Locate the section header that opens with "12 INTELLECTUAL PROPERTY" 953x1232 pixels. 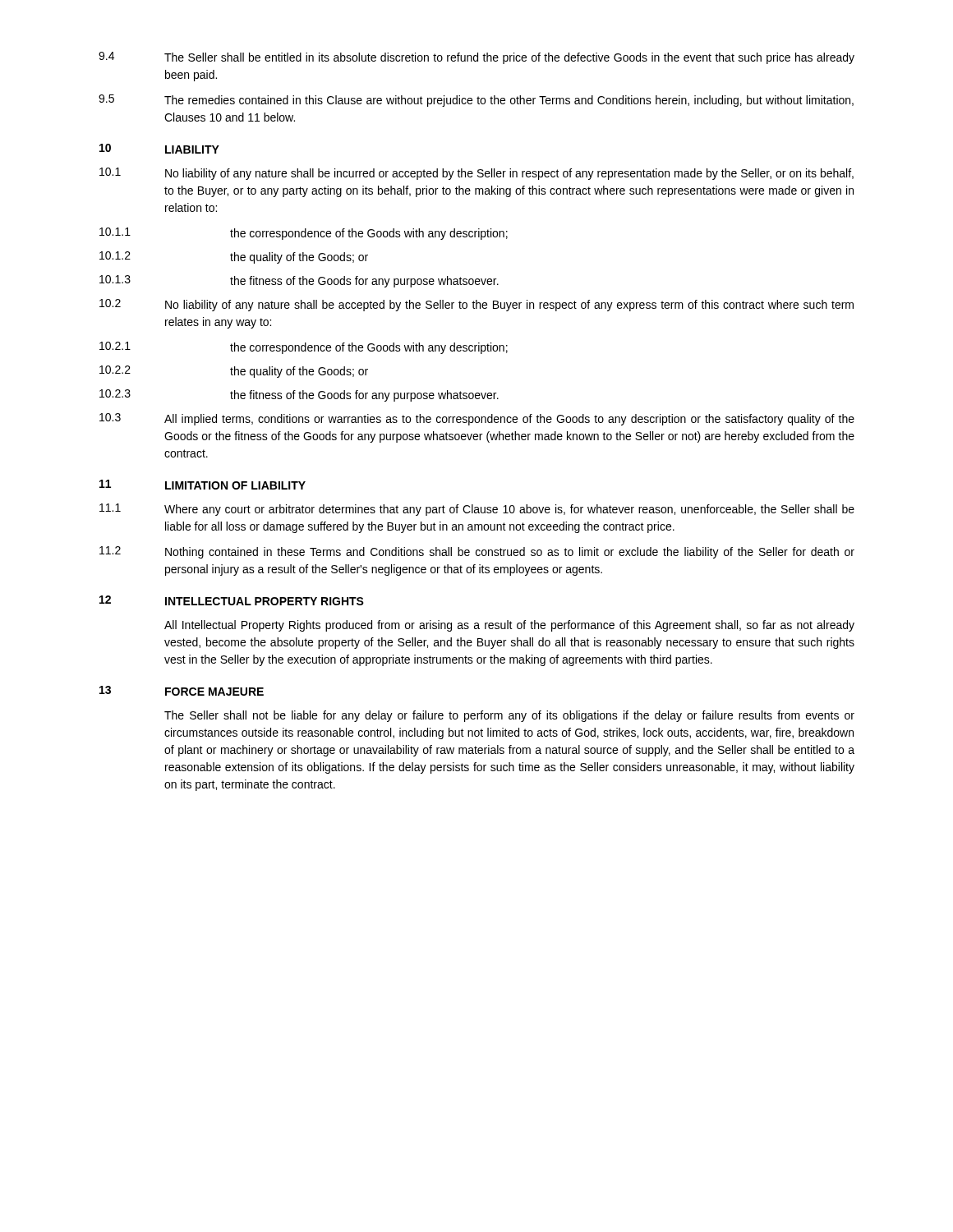coord(232,600)
